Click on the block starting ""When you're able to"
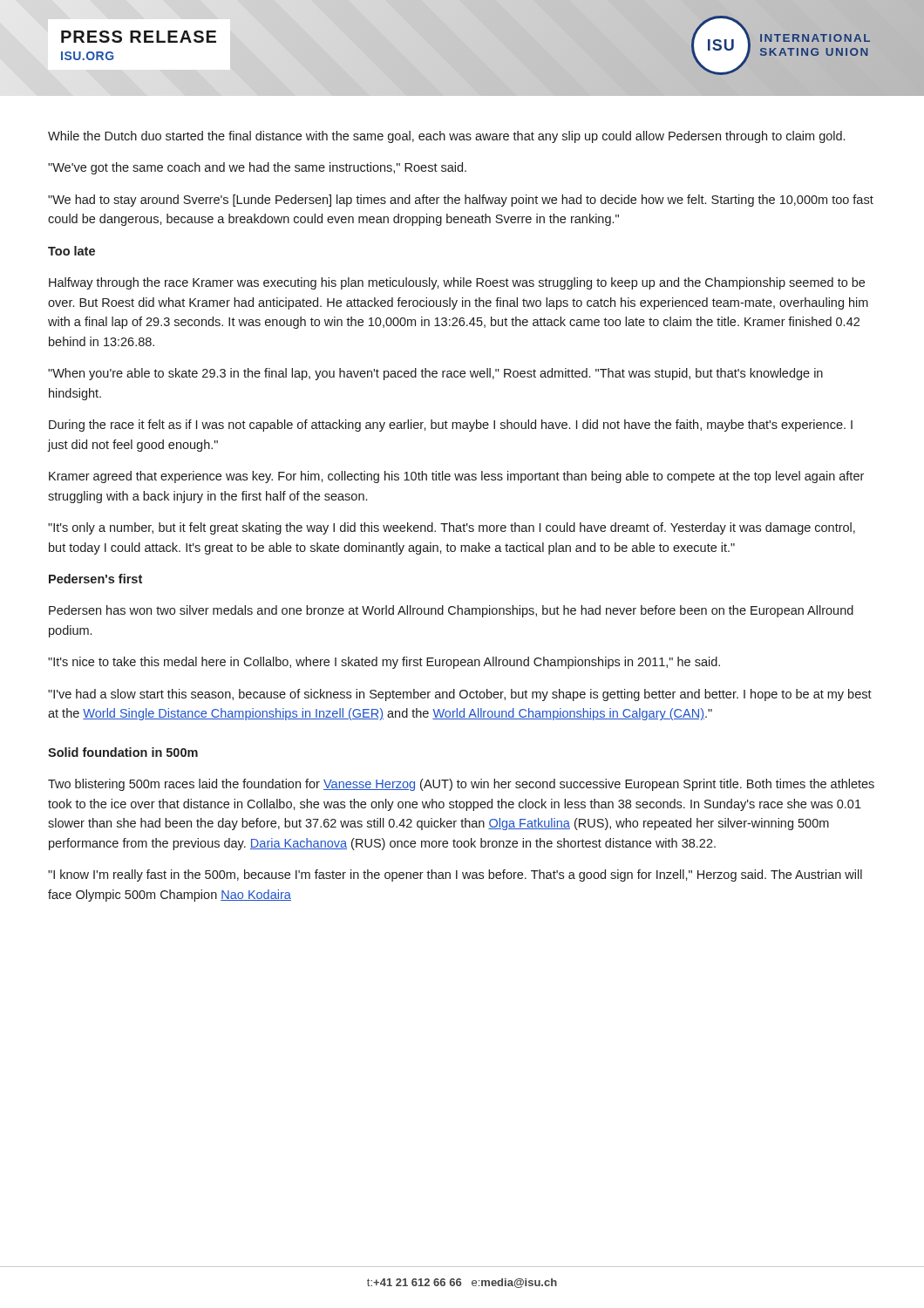This screenshot has height=1308, width=924. pyautogui.click(x=462, y=383)
